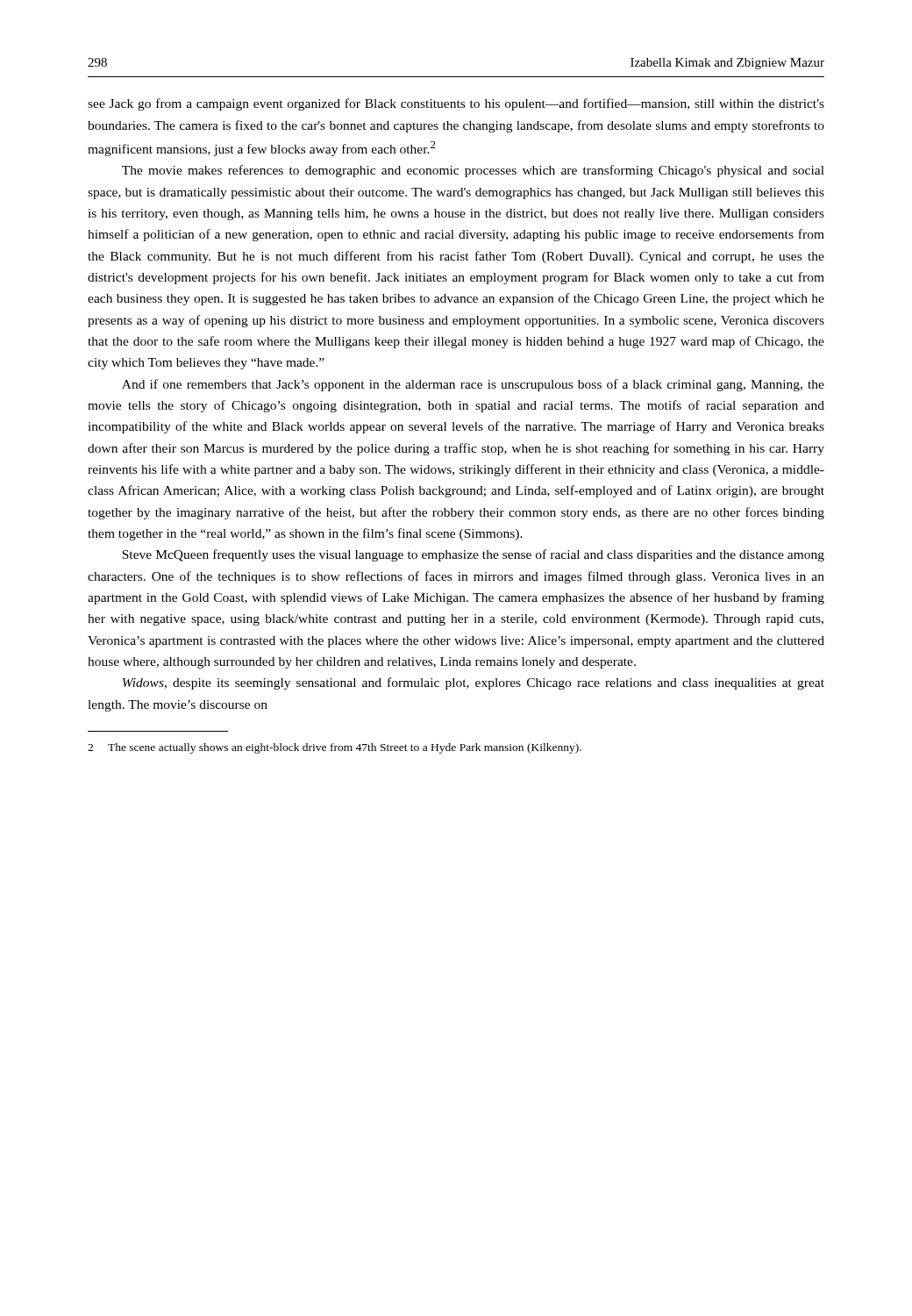Point to the block beginning "And if one remembers that"
Viewport: 912px width, 1316px height.
(456, 459)
